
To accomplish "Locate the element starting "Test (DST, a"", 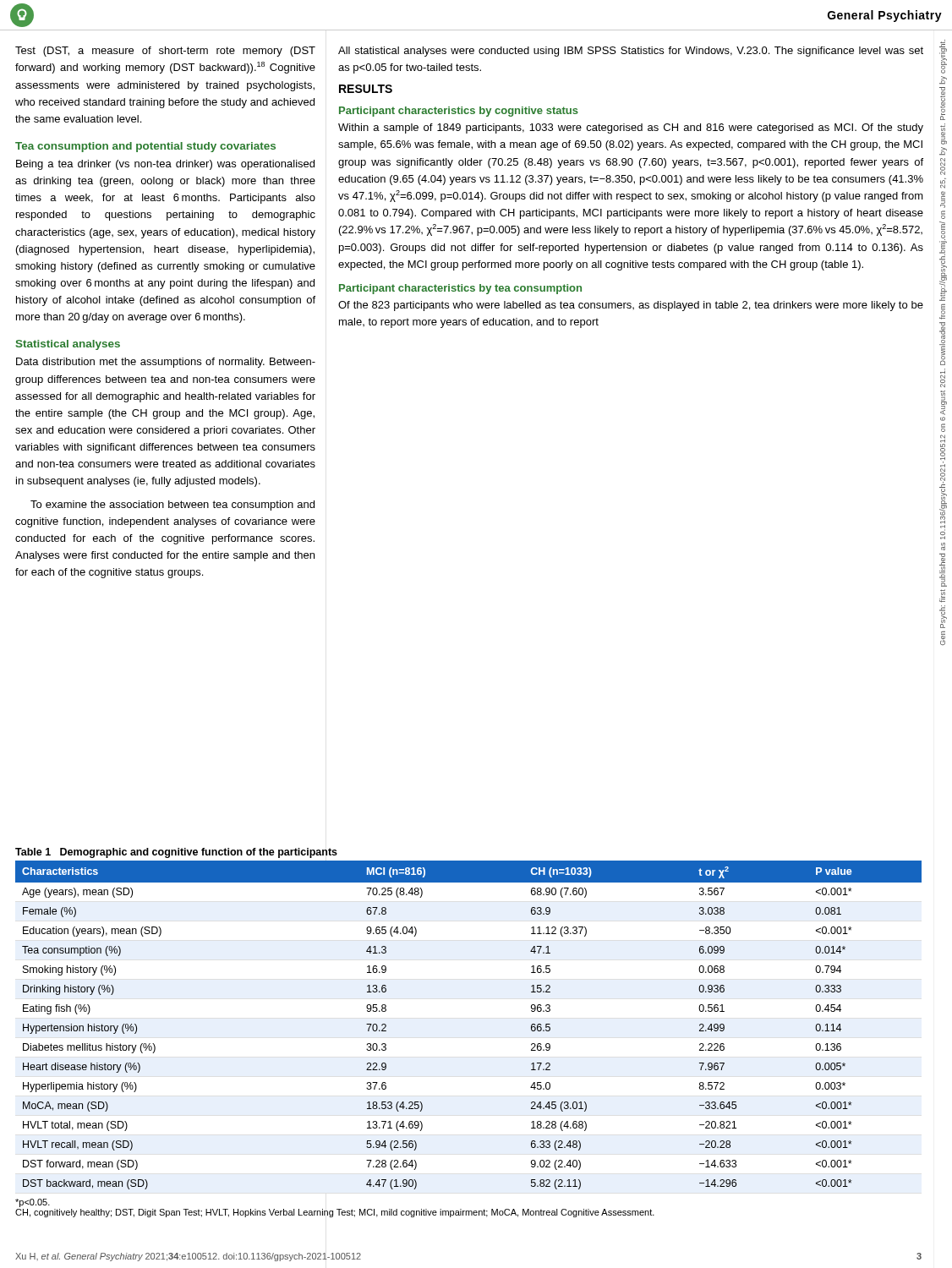I will pos(165,85).
